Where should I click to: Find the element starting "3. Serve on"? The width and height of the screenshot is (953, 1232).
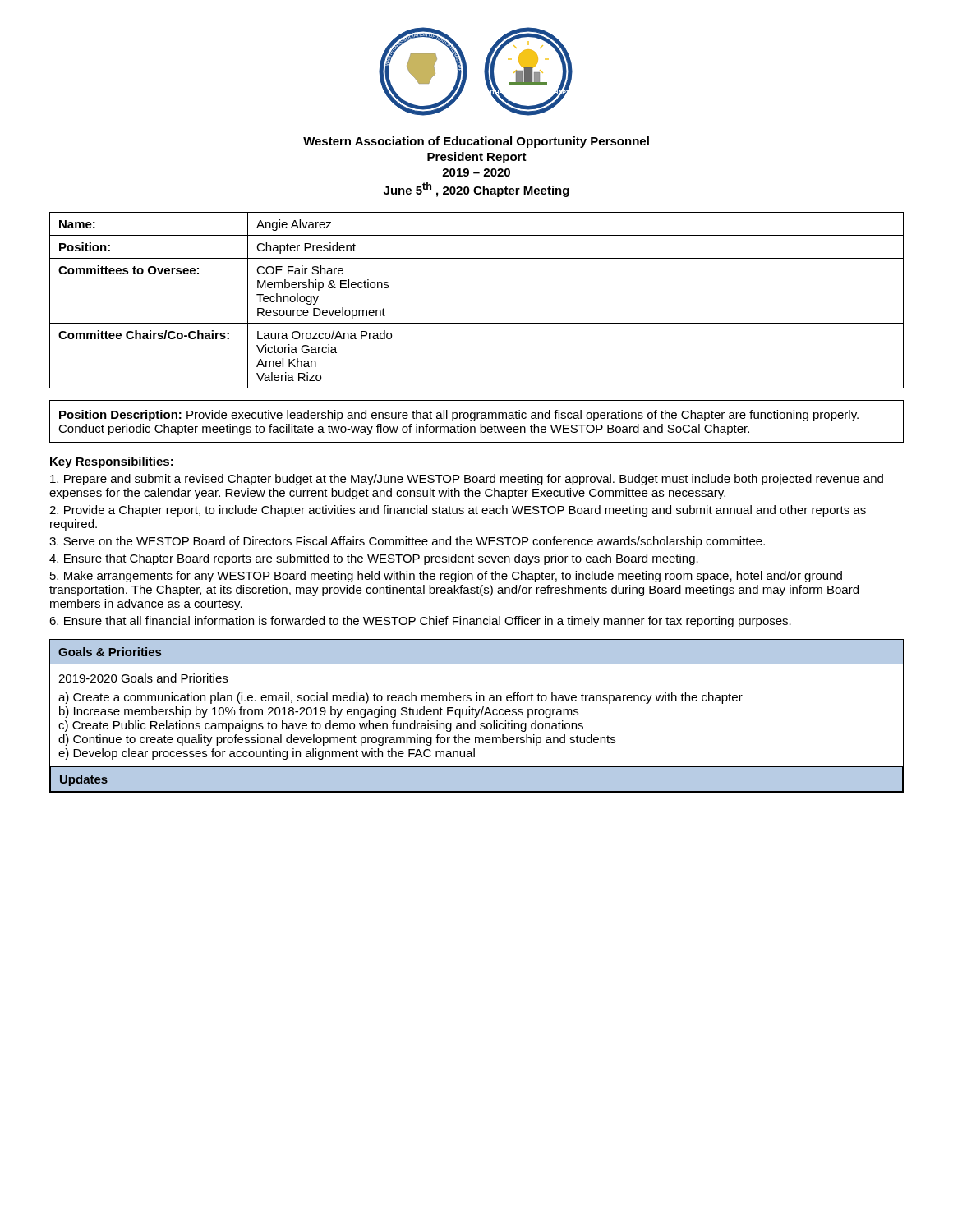pos(408,541)
